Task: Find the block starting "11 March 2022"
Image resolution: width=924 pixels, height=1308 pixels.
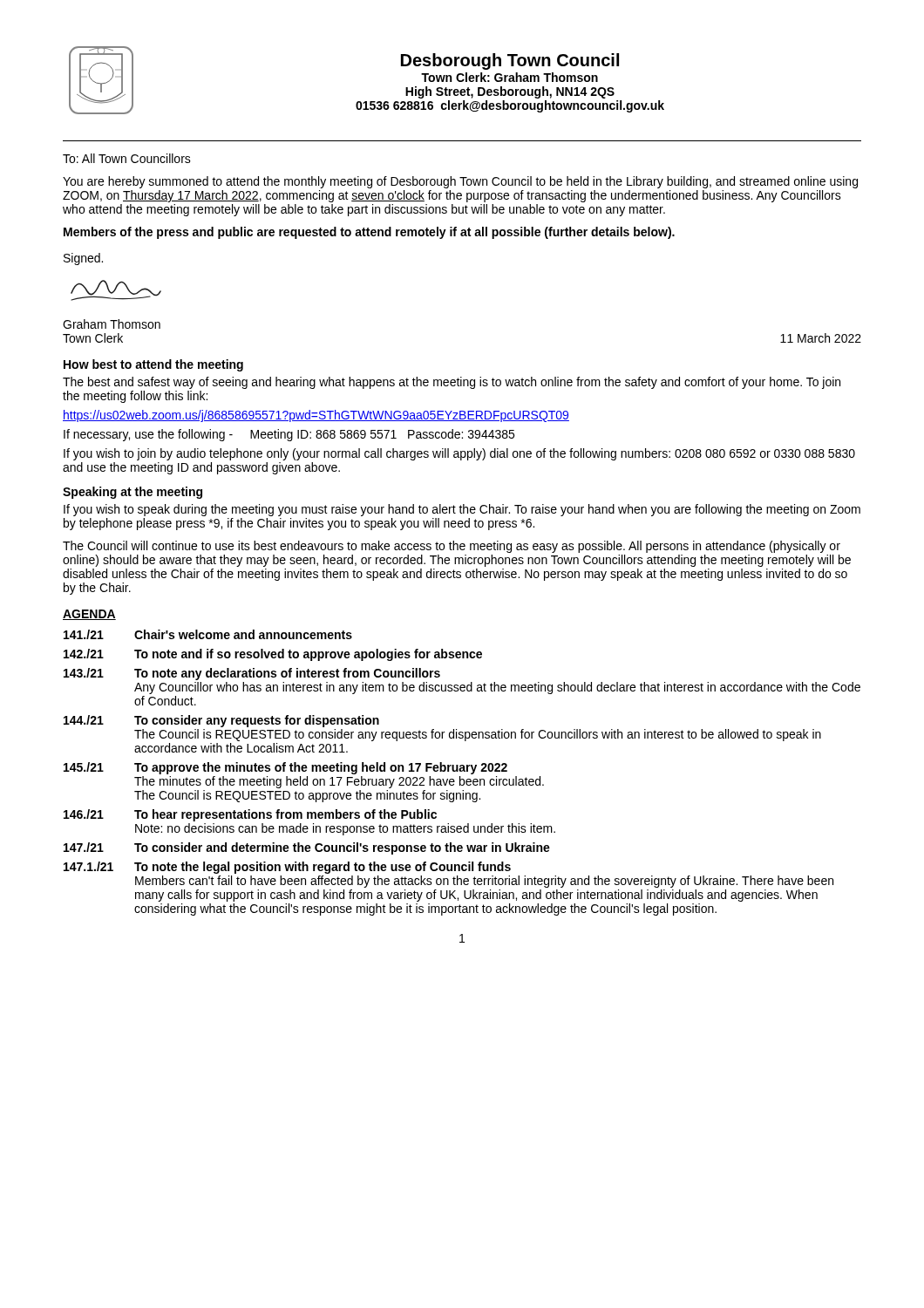Action: tap(821, 338)
